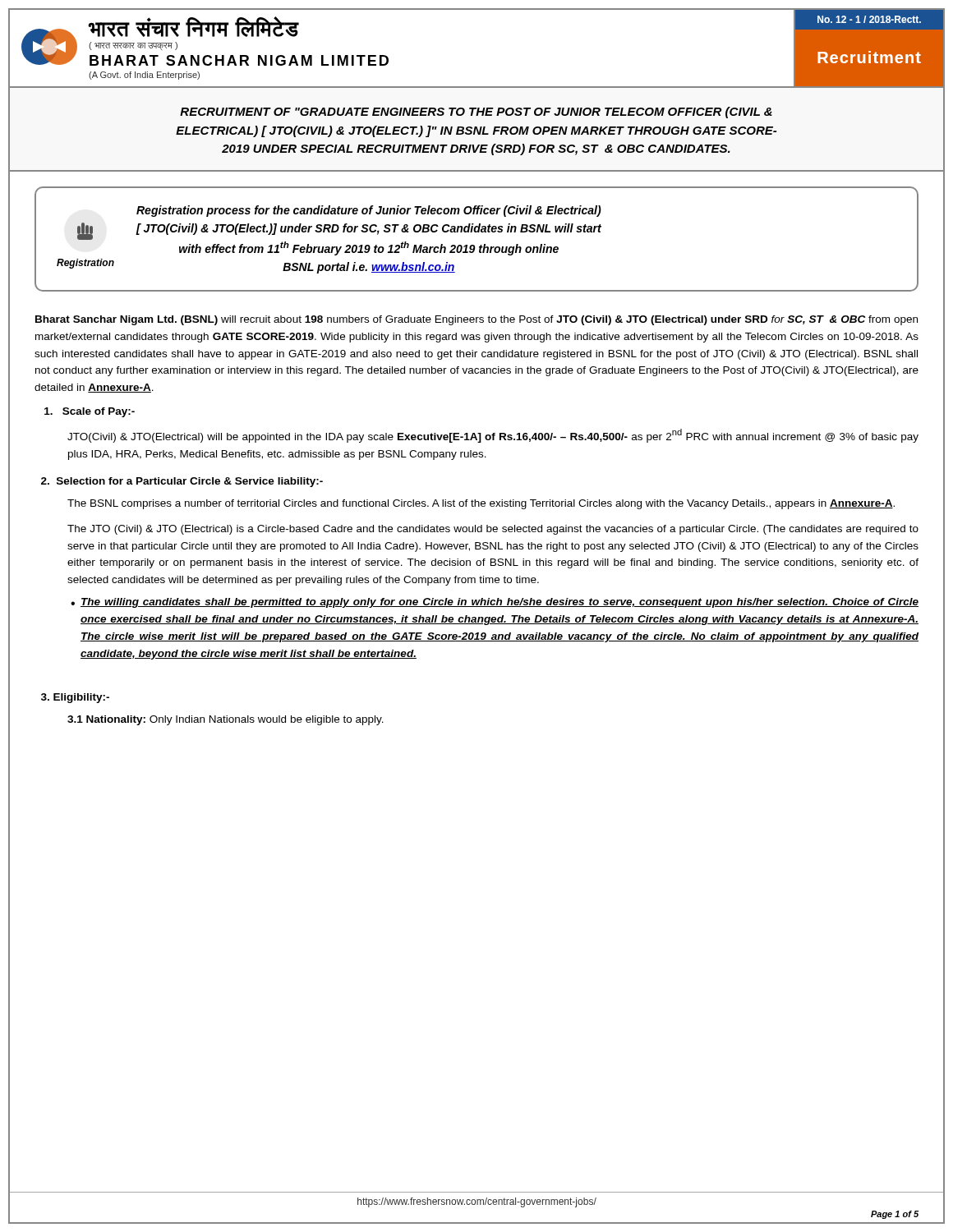Locate the text "1. Scale of Pay:-"
The height and width of the screenshot is (1232, 953).
[x=85, y=411]
